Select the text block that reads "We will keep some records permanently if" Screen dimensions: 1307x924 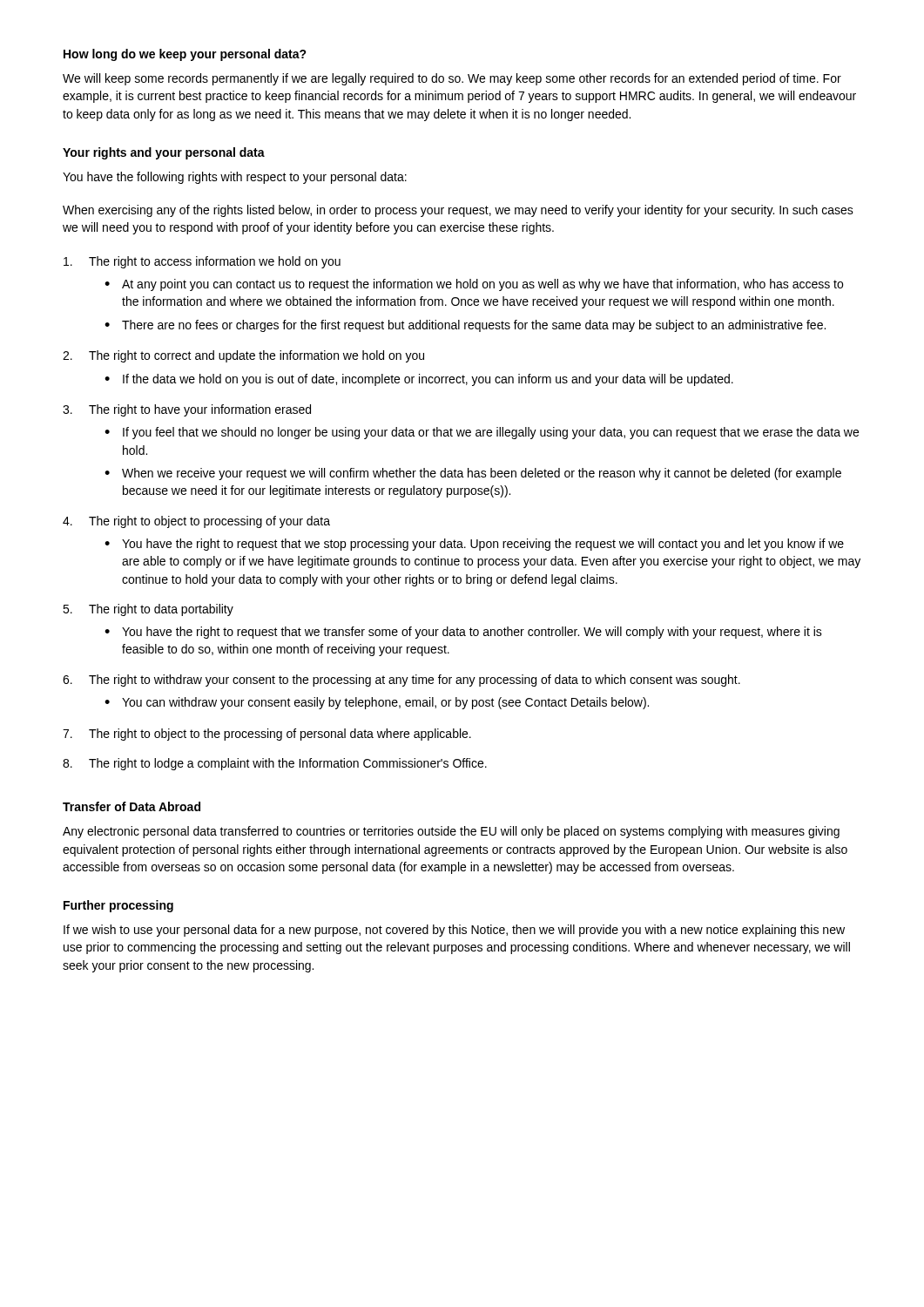[460, 96]
